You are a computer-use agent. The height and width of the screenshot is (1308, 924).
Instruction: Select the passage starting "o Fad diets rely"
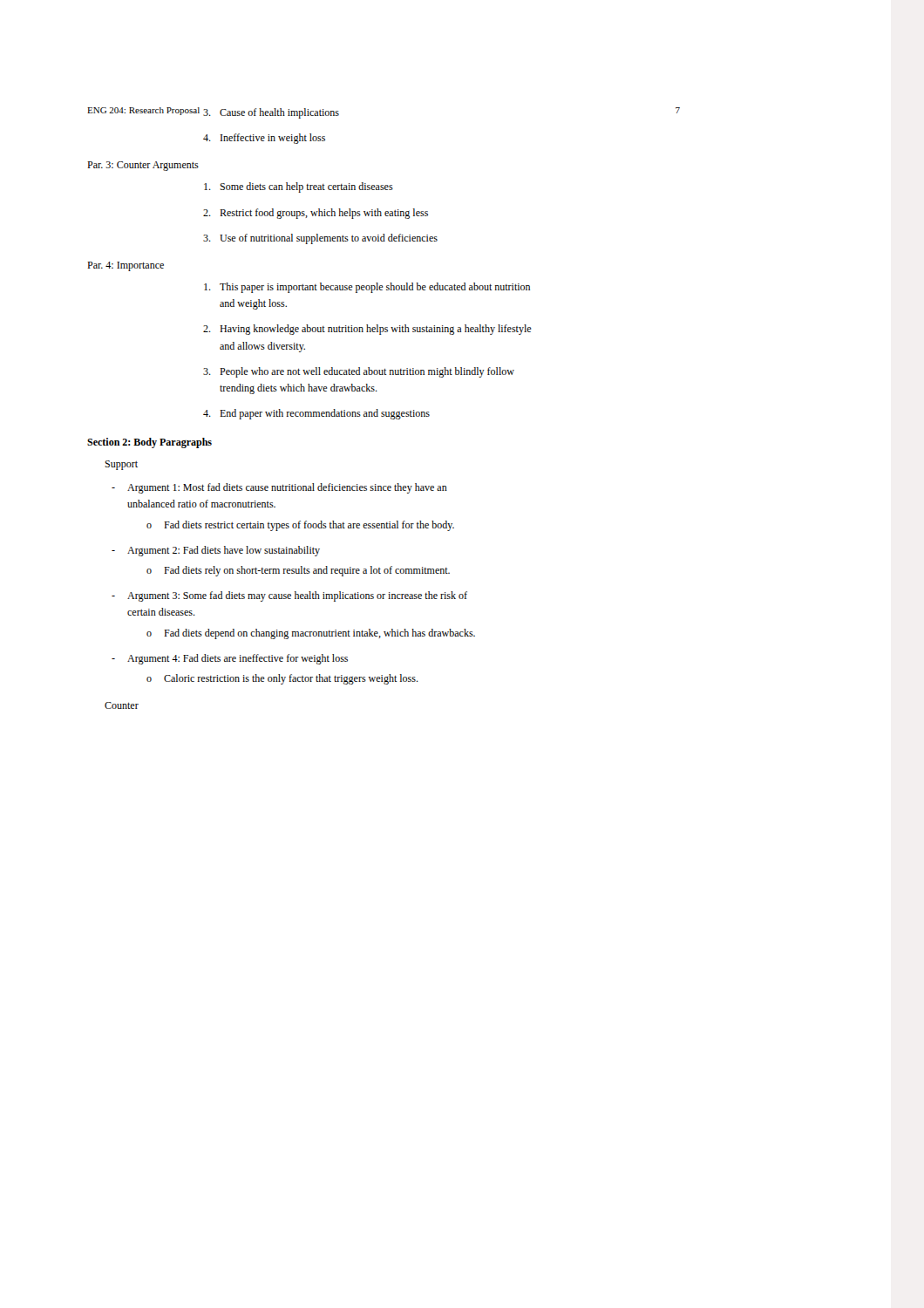pyautogui.click(x=295, y=571)
